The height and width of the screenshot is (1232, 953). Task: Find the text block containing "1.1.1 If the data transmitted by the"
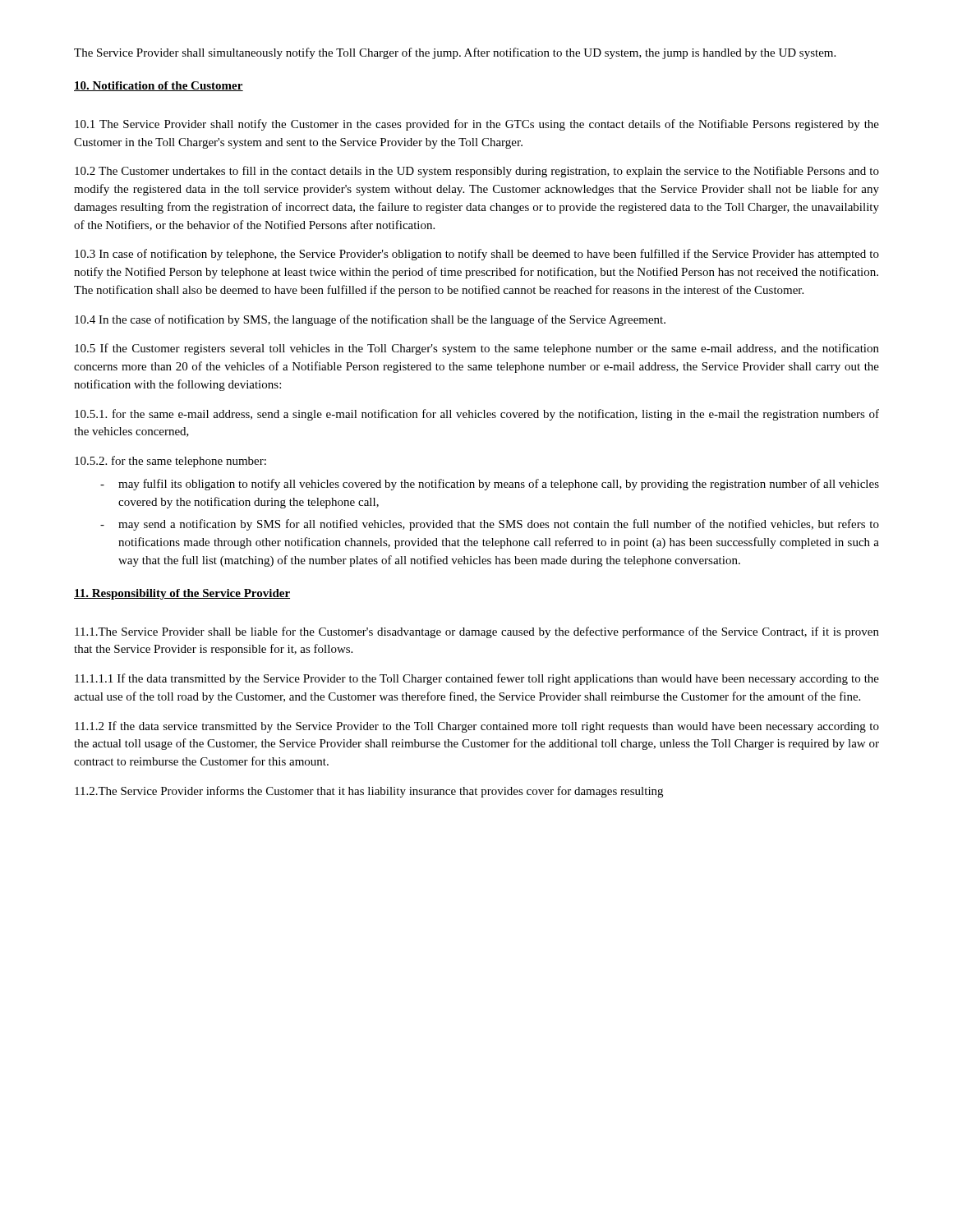tap(476, 687)
